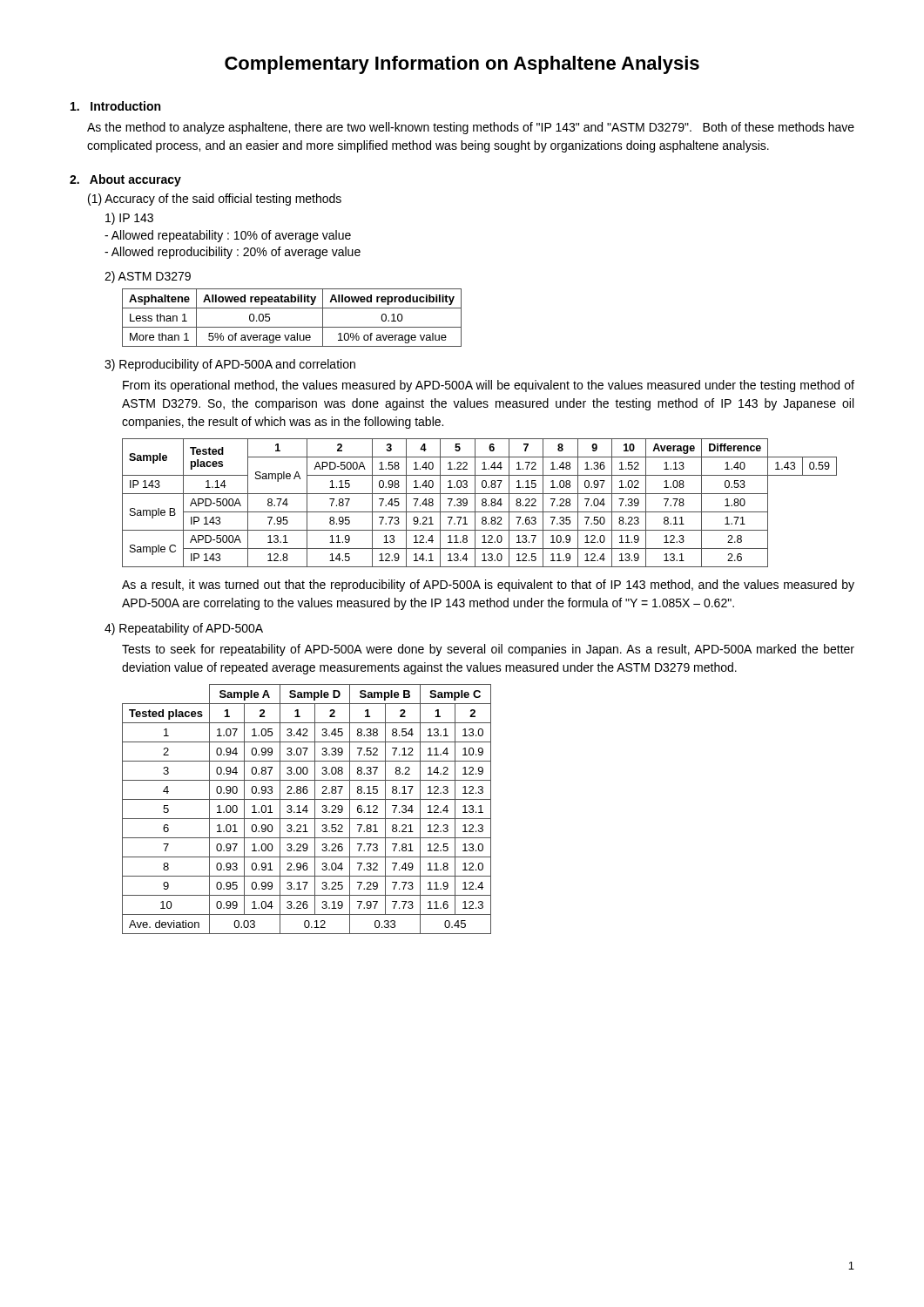The width and height of the screenshot is (924, 1307).
Task: Find "2) ASTM D3279" on this page
Action: point(148,276)
